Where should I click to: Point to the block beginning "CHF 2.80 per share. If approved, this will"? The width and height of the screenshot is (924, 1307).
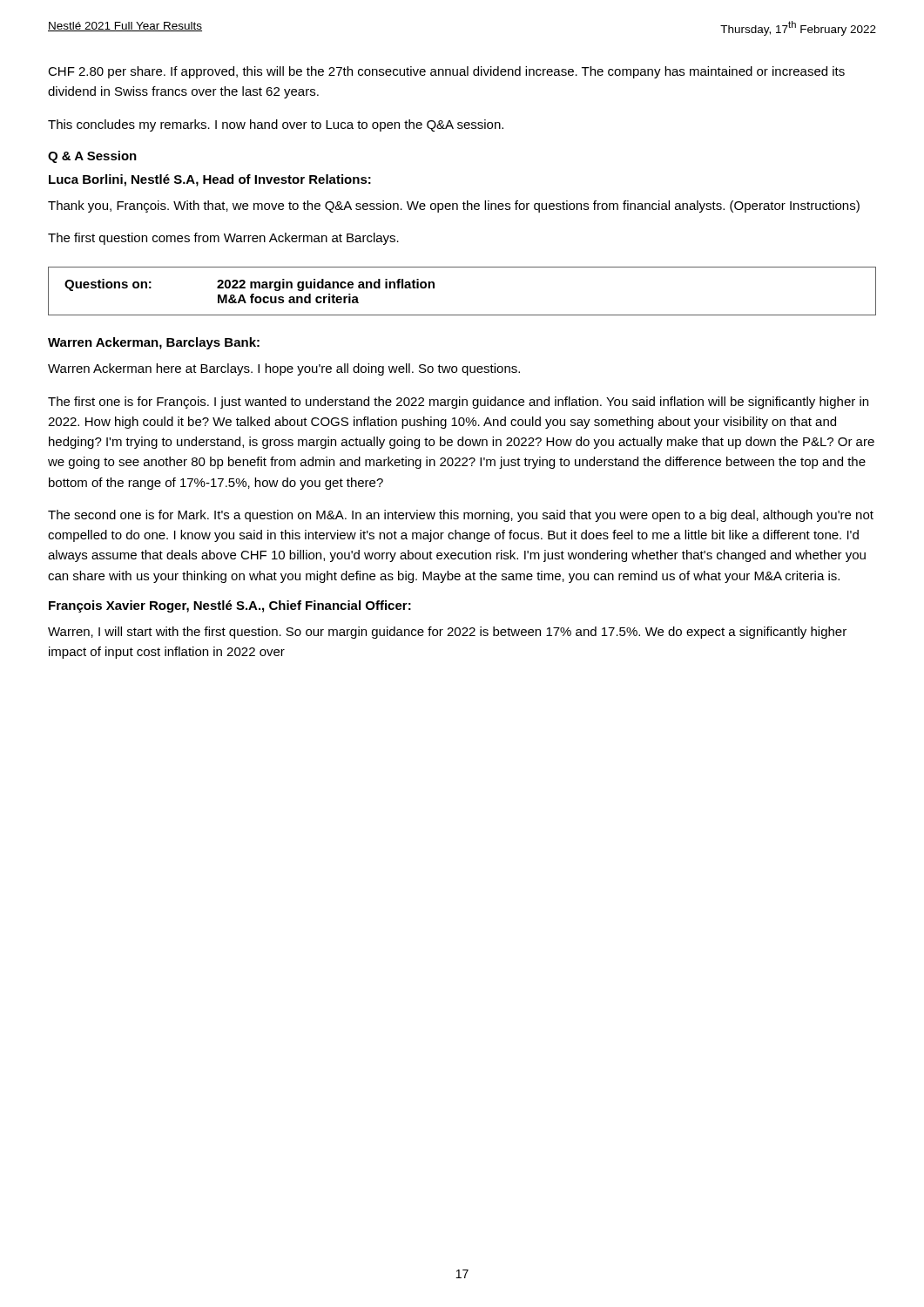pyautogui.click(x=446, y=81)
